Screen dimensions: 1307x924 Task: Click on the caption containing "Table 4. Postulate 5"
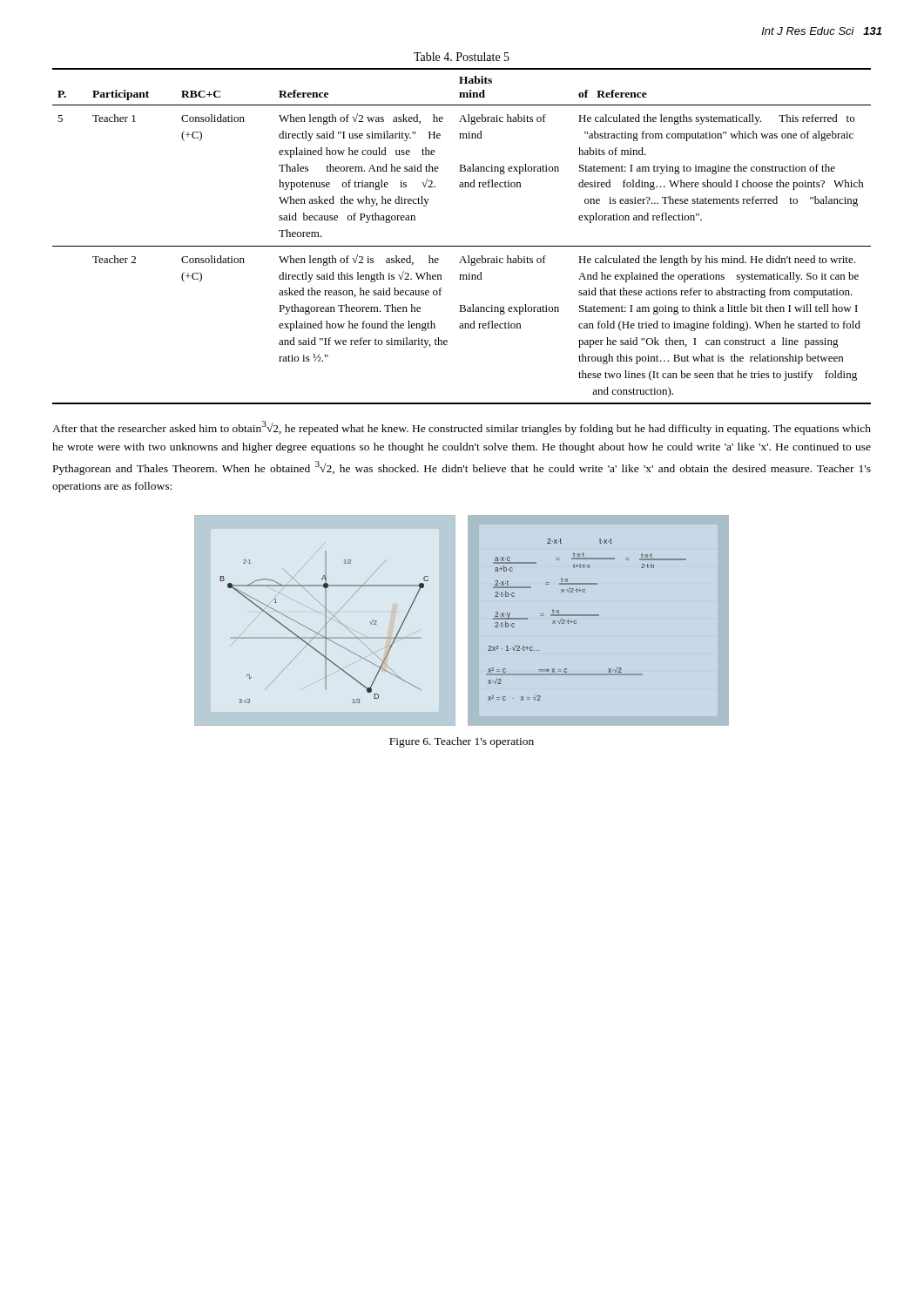[x=462, y=57]
